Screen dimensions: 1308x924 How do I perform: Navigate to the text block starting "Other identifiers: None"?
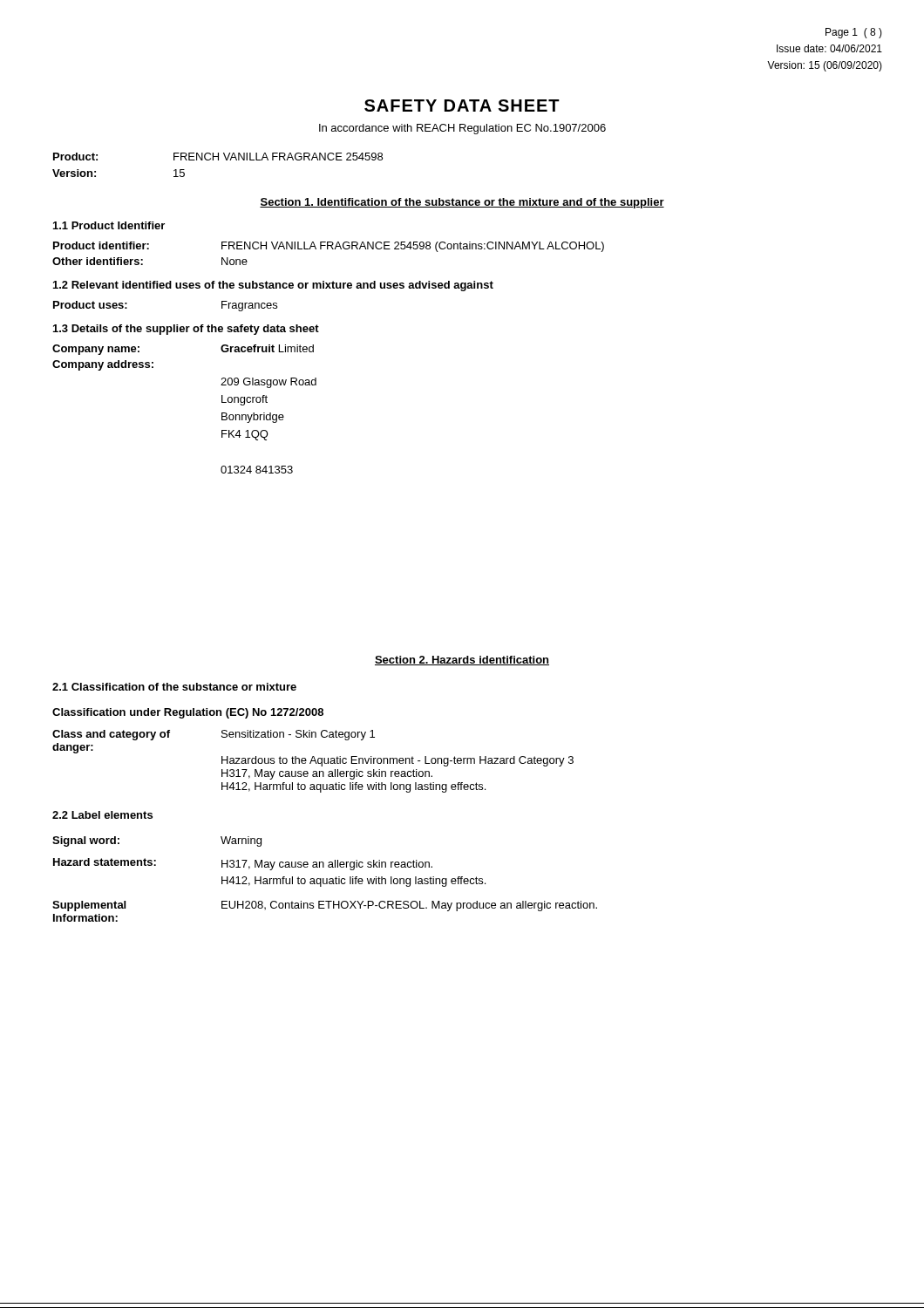pyautogui.click(x=99, y=260)
